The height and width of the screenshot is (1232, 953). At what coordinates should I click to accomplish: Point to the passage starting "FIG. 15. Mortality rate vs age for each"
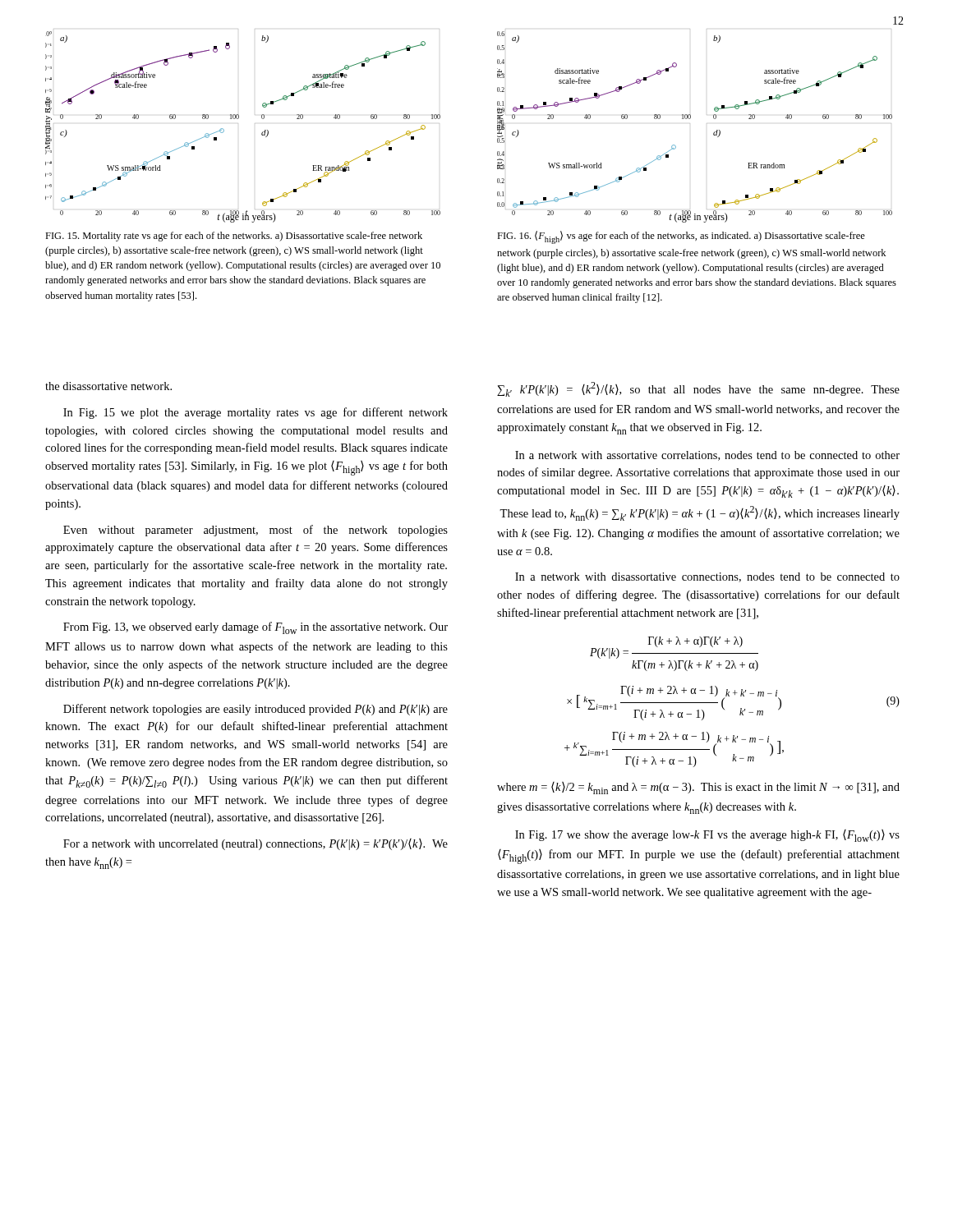pyautogui.click(x=243, y=265)
